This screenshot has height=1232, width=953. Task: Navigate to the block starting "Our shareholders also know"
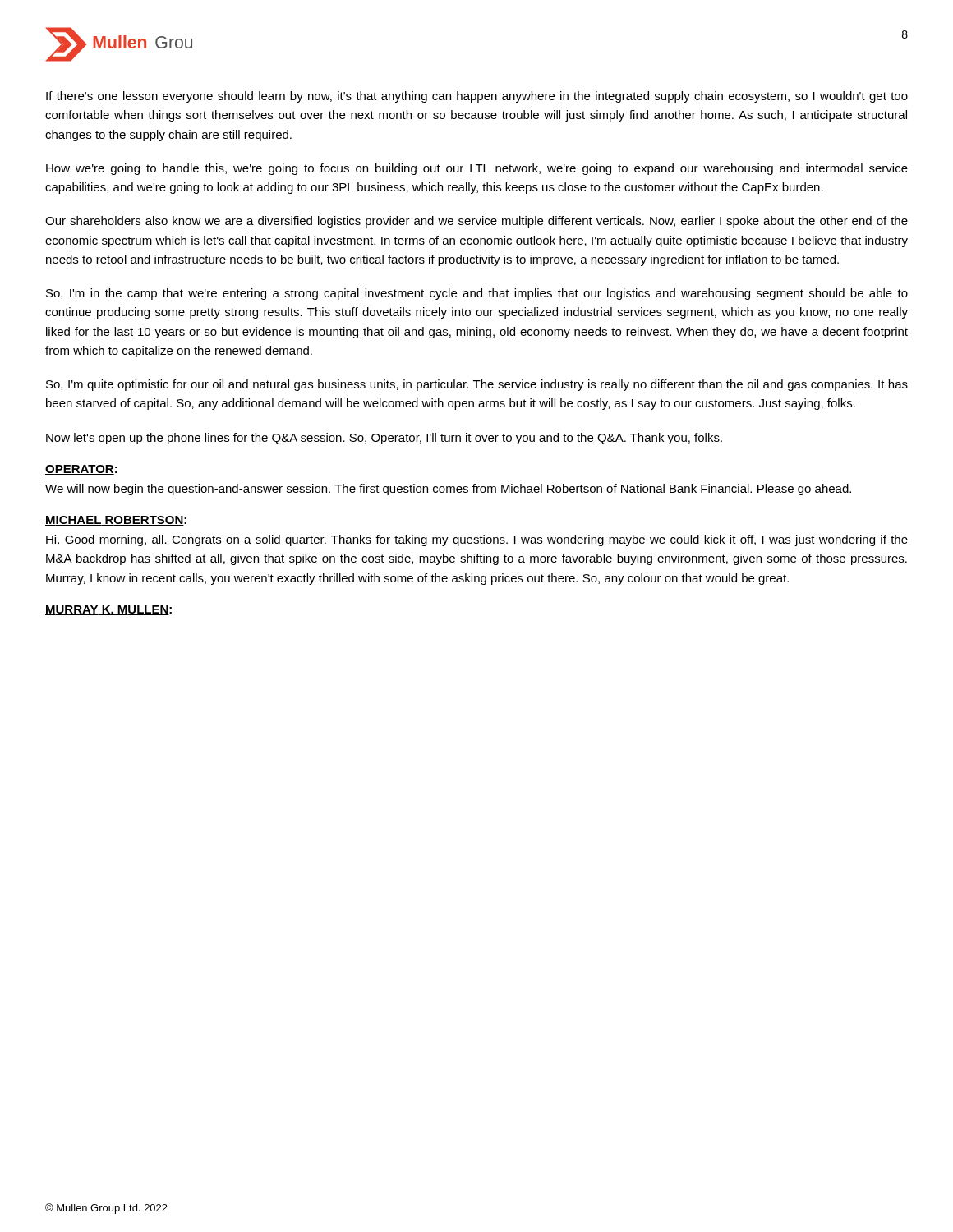tap(476, 240)
